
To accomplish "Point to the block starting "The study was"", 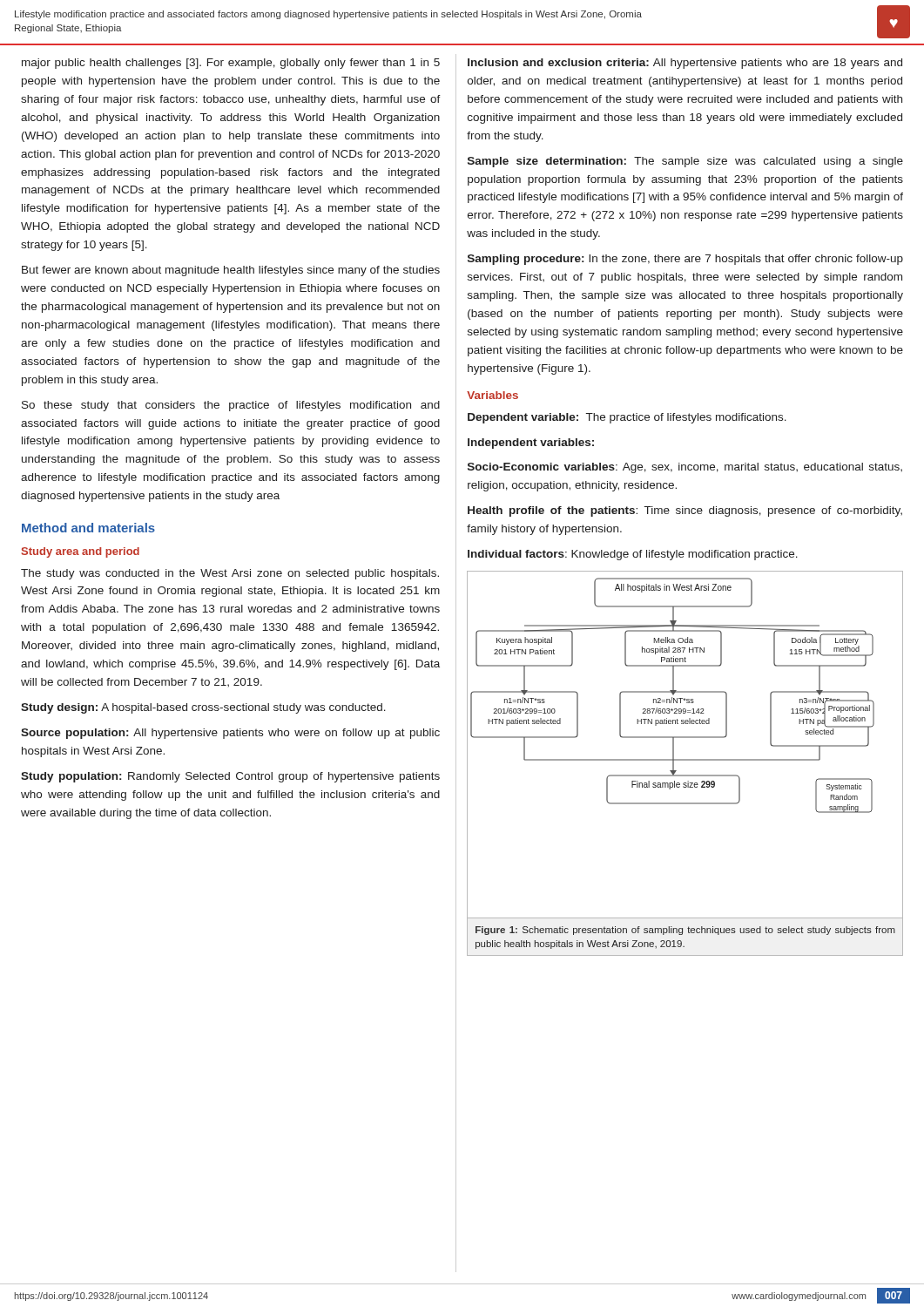I will pos(230,628).
